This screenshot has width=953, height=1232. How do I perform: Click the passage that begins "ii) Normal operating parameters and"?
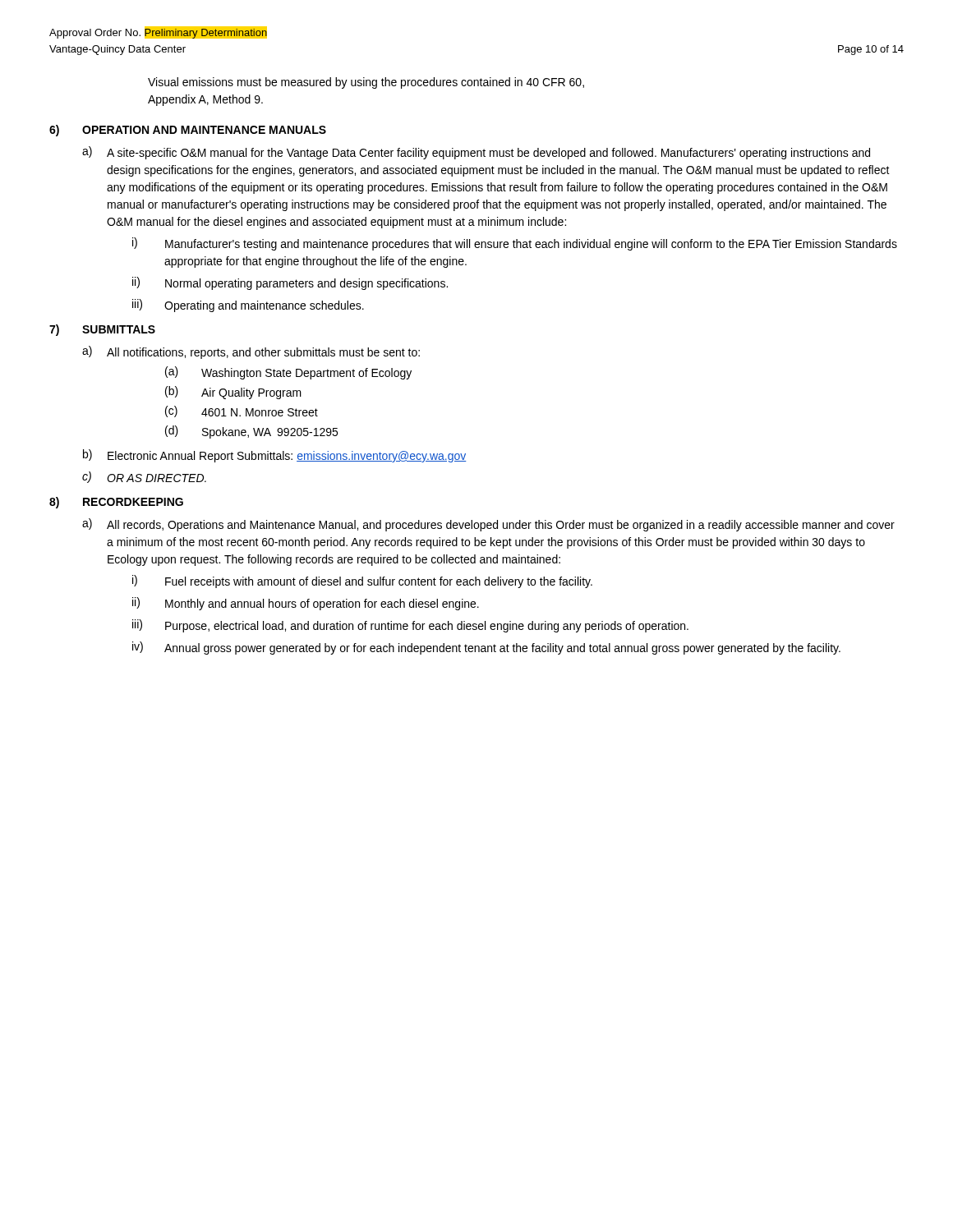click(290, 283)
